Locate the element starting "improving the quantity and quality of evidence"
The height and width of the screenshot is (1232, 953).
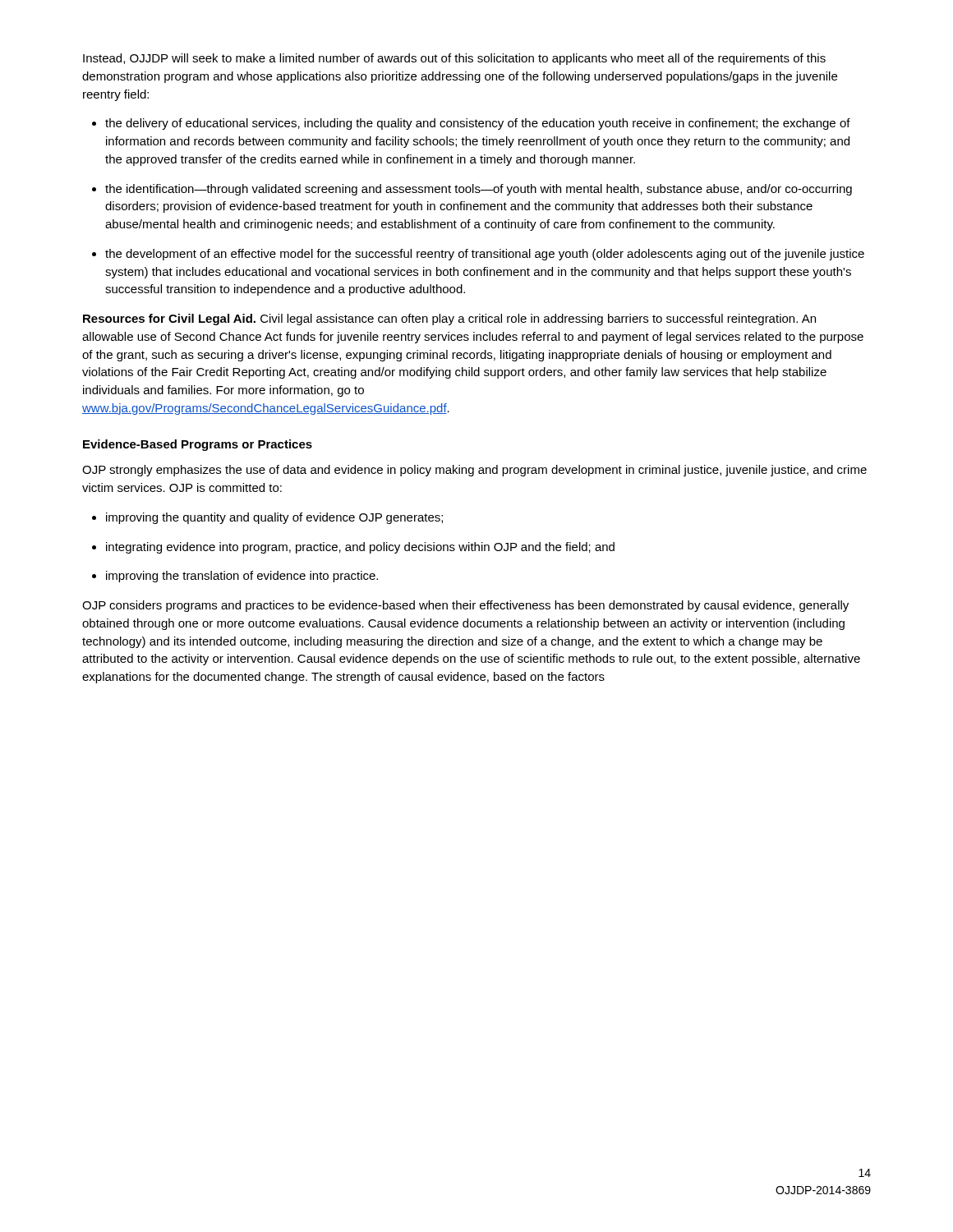tap(275, 517)
